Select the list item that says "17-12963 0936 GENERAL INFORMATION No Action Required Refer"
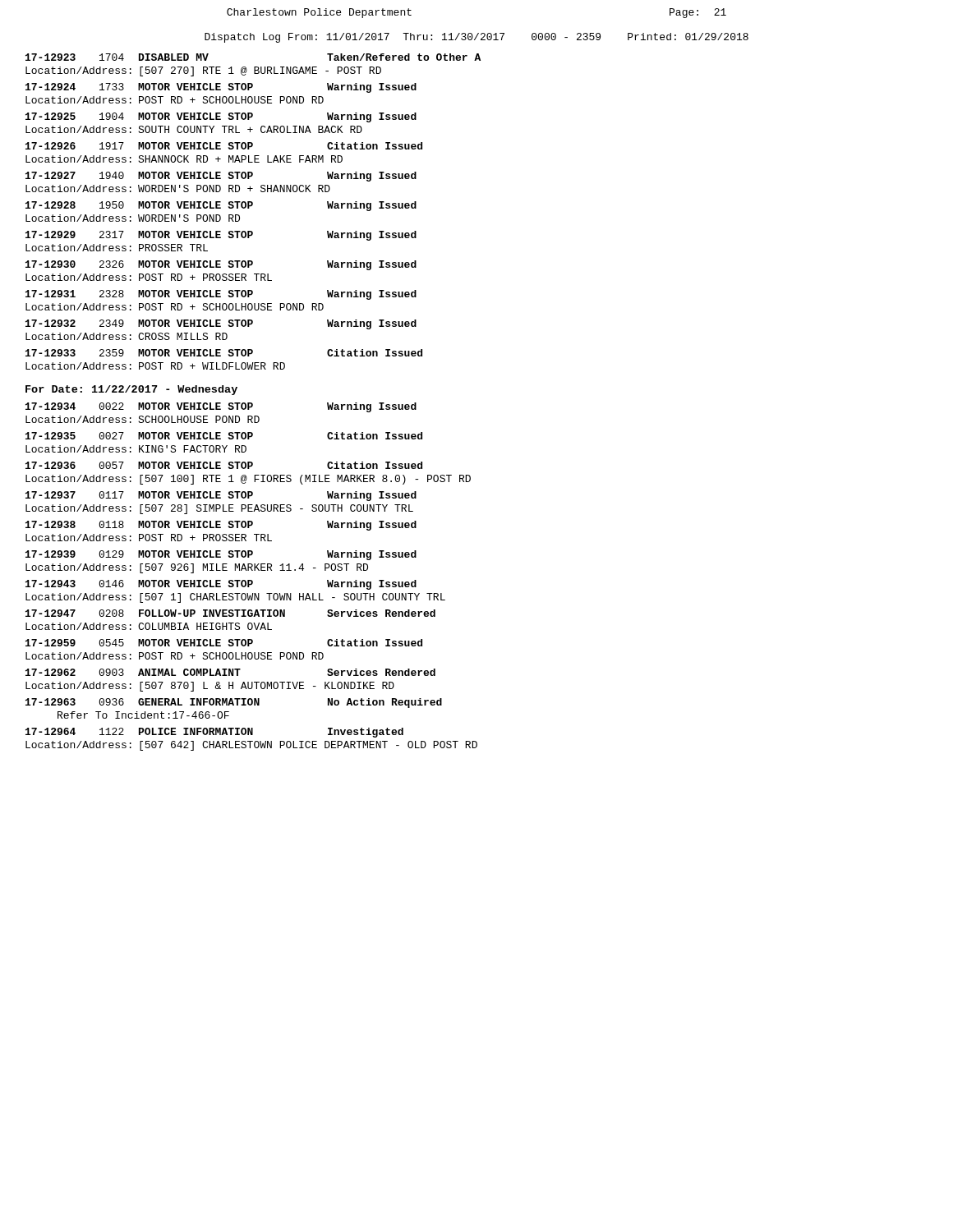Image resolution: width=953 pixels, height=1232 pixels. [234, 703]
